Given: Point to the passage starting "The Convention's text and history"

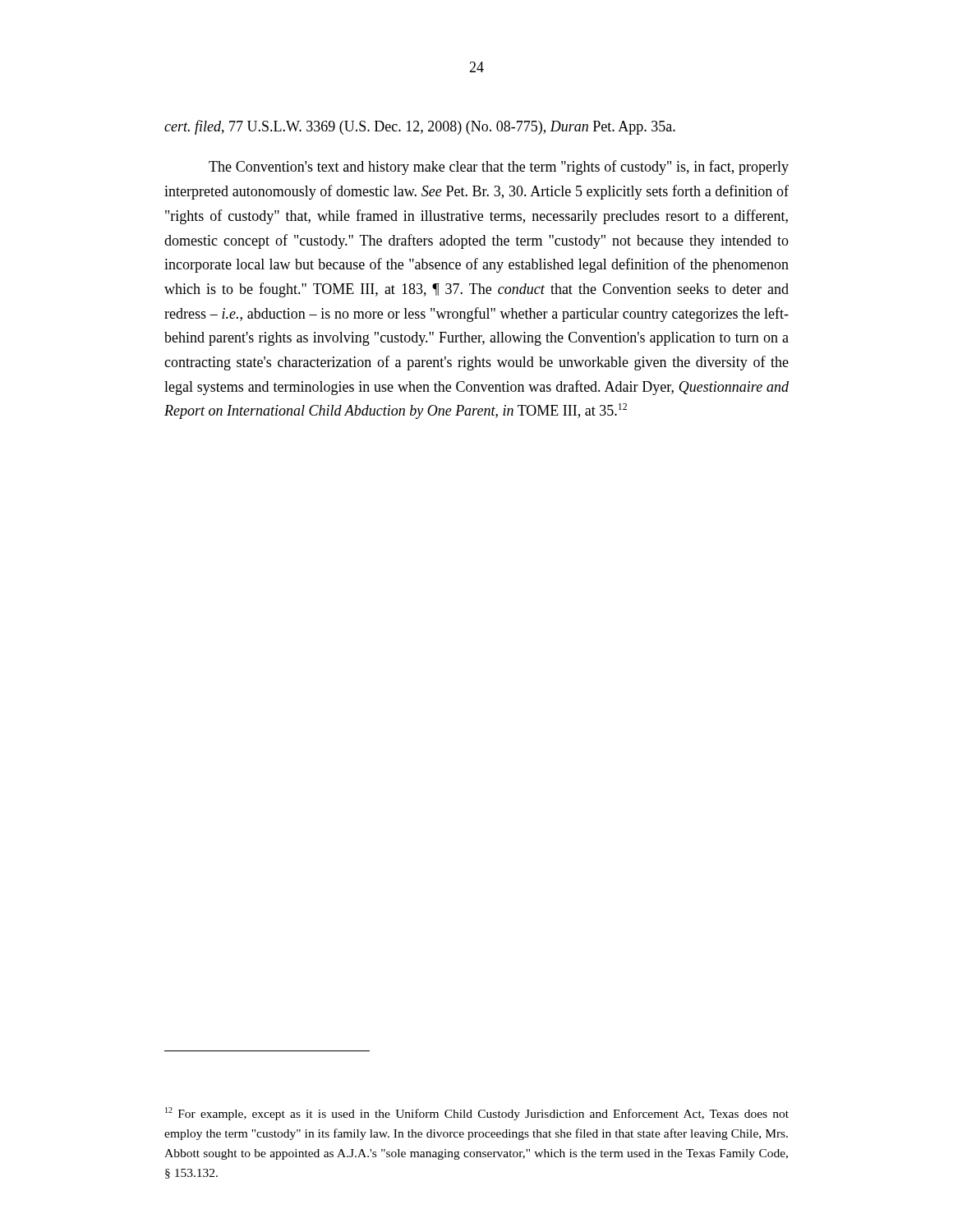Looking at the screenshot, I should pyautogui.click(x=476, y=290).
